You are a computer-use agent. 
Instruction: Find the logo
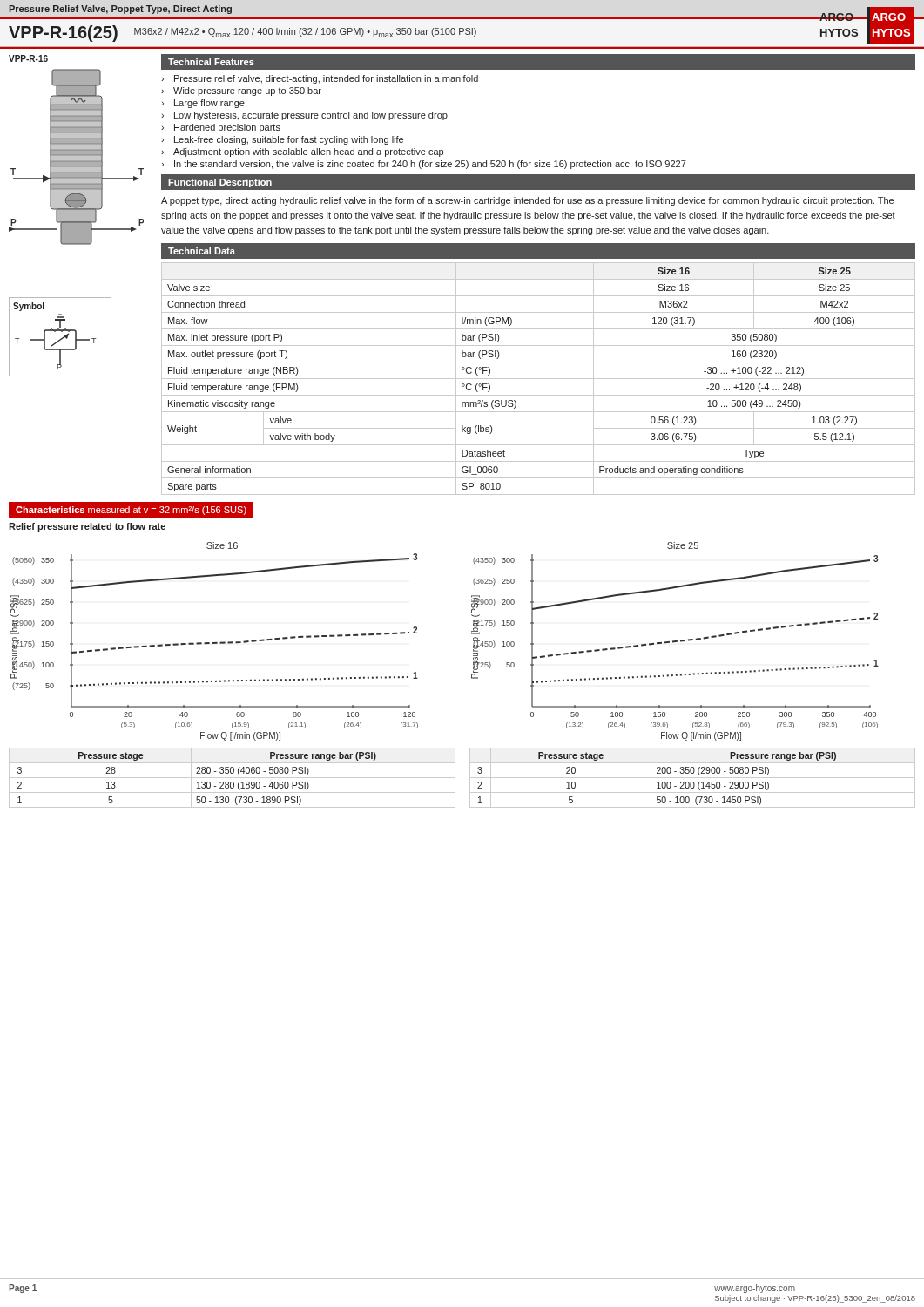point(866,27)
